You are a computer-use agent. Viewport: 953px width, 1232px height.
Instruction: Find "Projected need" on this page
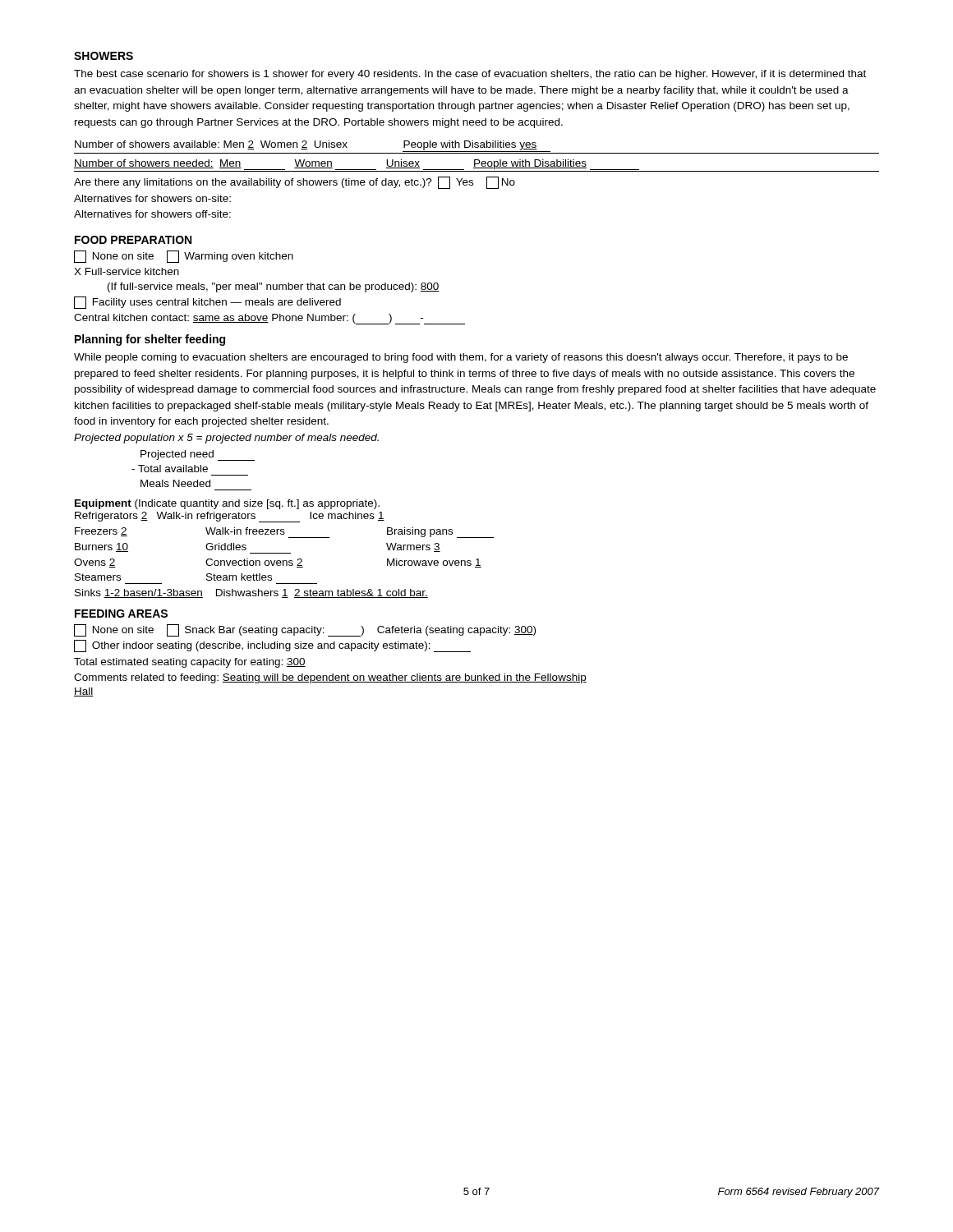197,455
